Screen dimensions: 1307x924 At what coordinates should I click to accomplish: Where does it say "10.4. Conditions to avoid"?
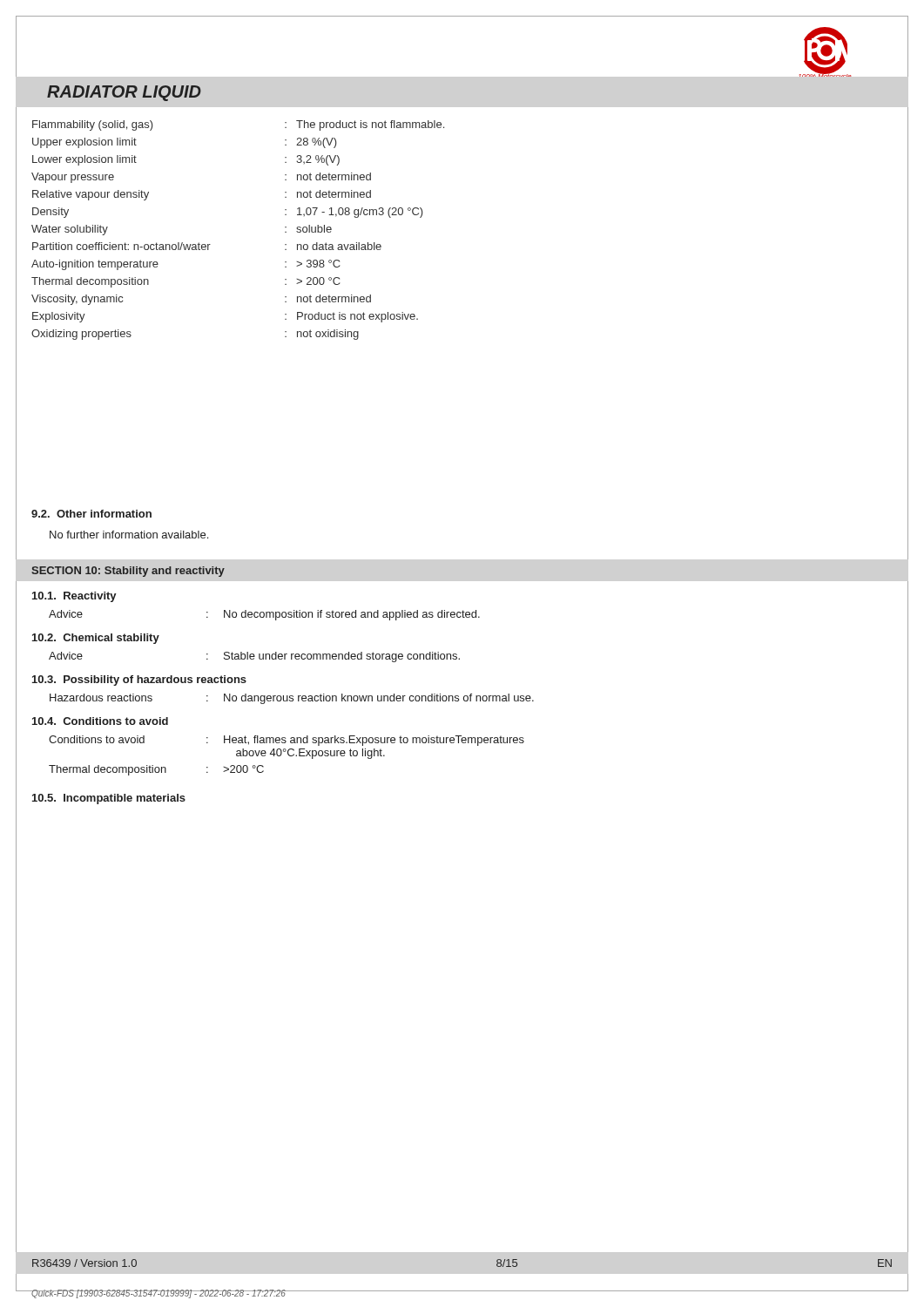click(x=100, y=721)
